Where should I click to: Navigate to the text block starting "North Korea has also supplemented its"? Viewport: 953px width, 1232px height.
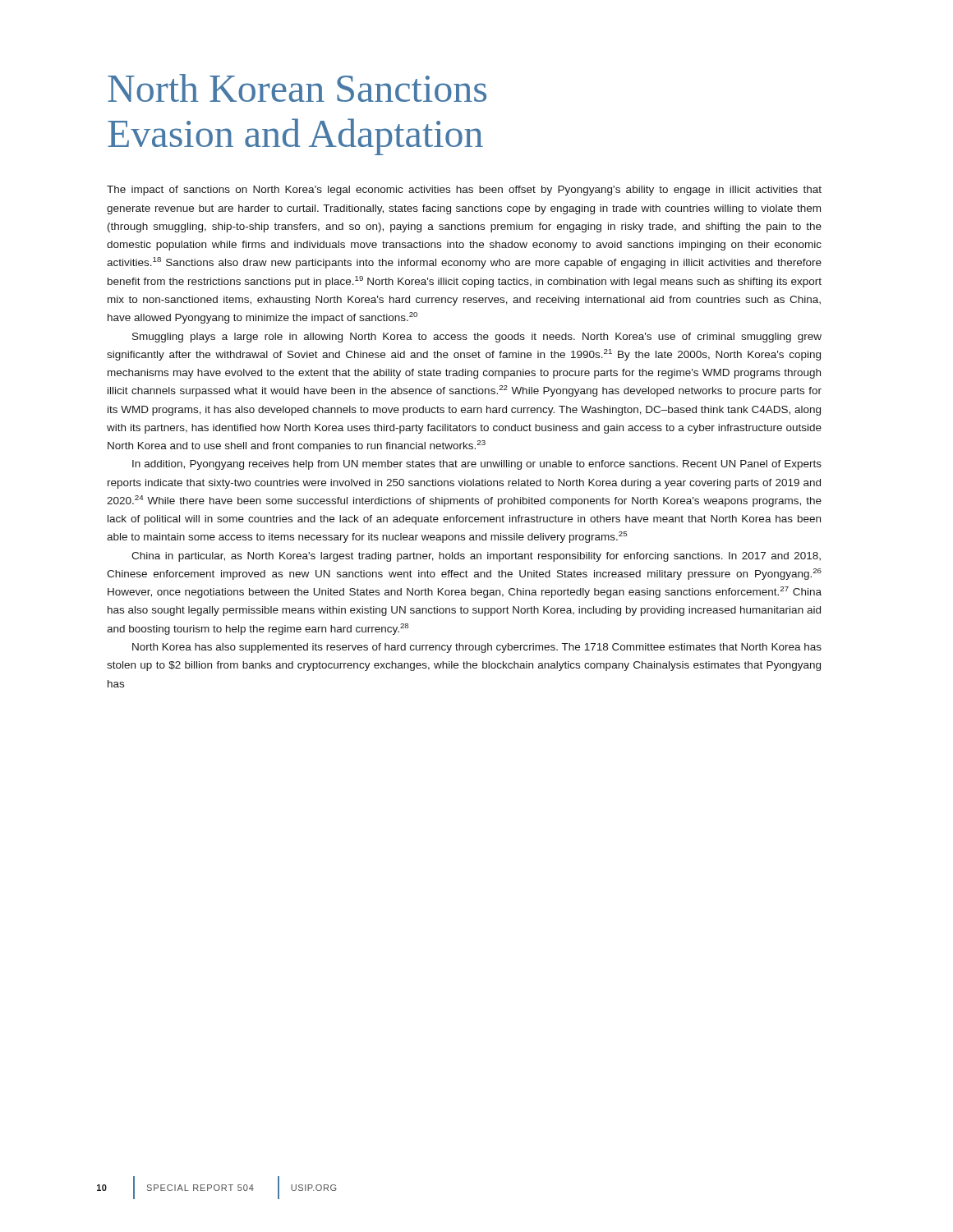pos(464,666)
